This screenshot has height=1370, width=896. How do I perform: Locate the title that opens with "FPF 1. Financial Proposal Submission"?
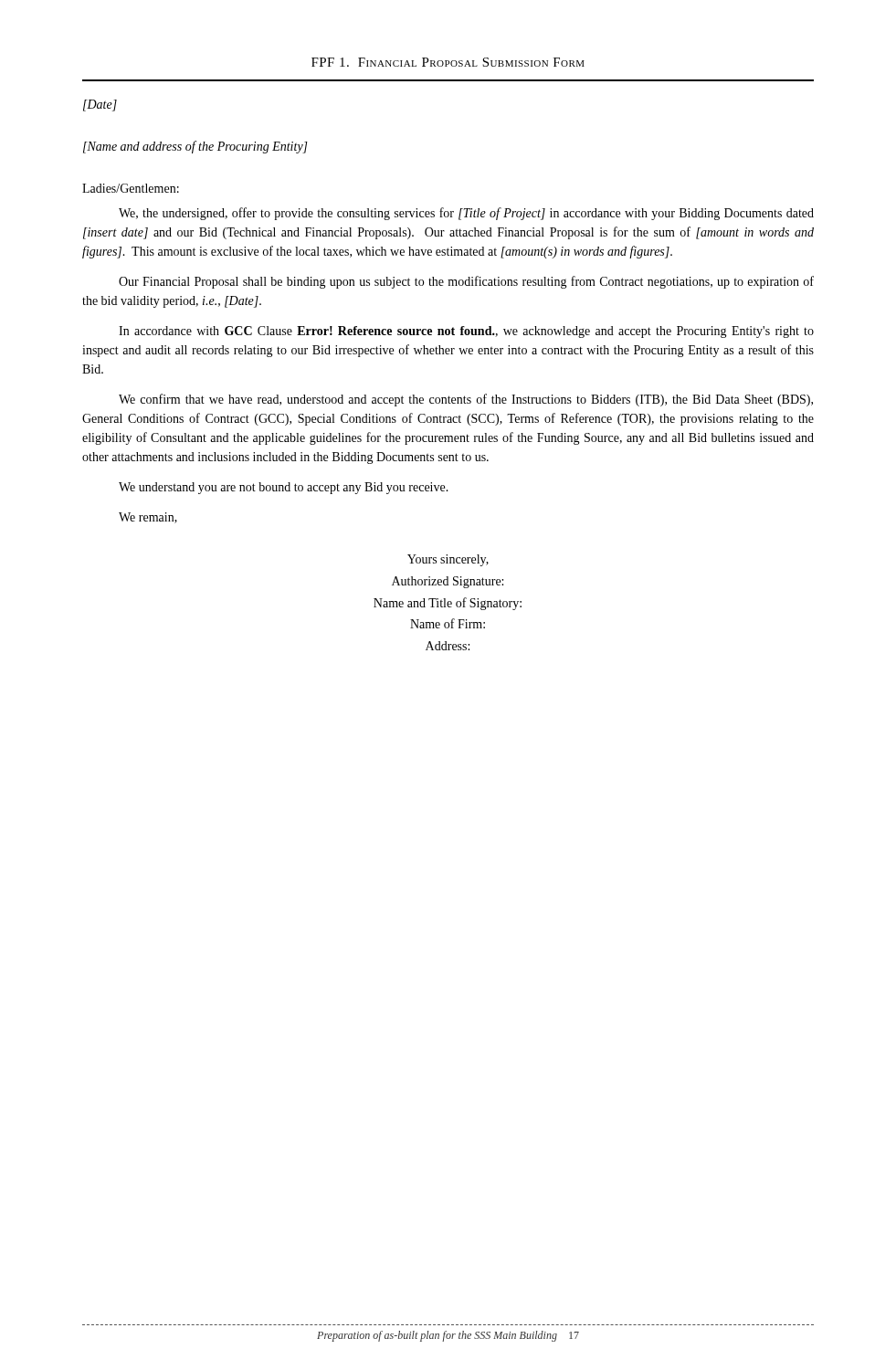[x=448, y=62]
